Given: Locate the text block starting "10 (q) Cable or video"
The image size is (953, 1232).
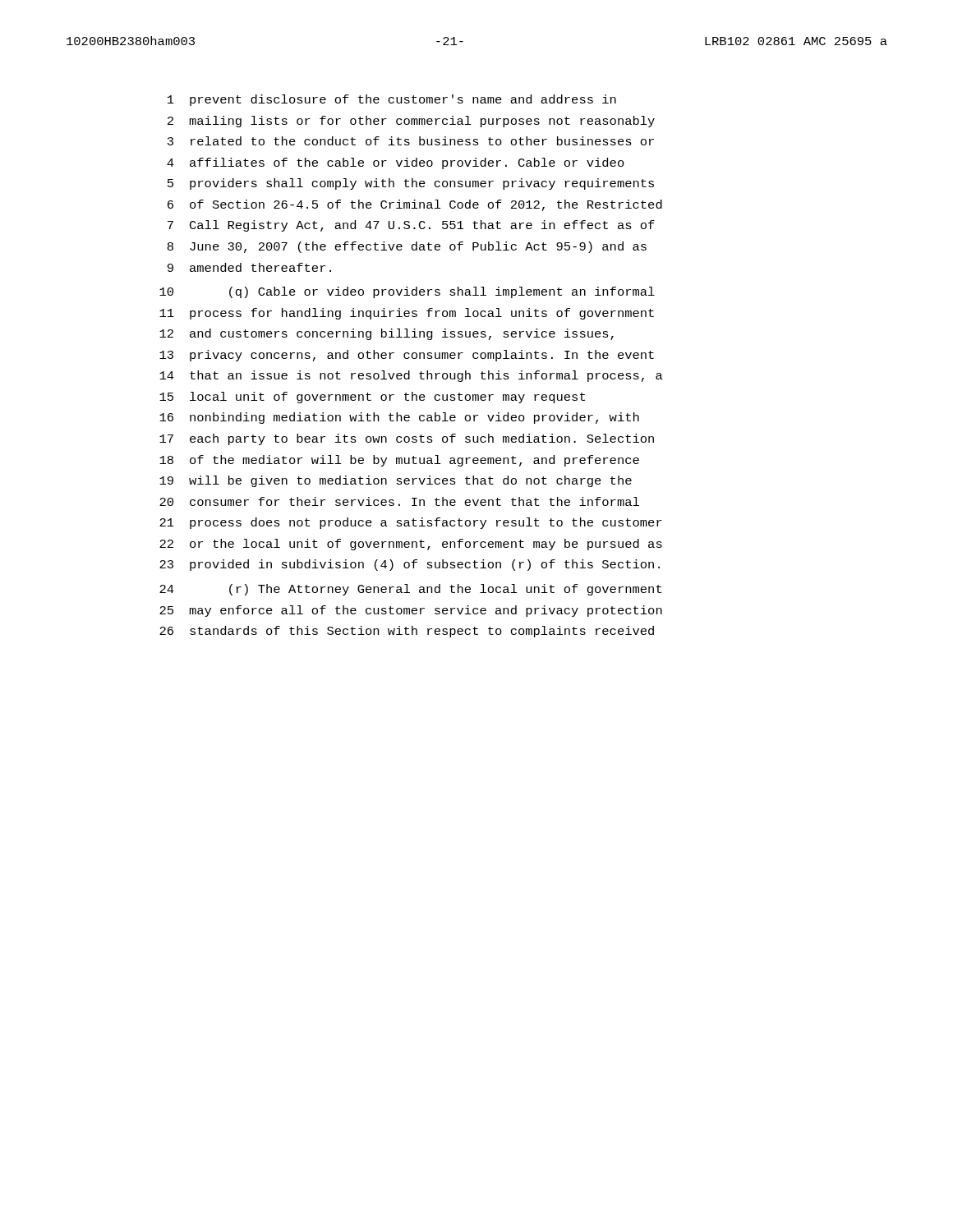Looking at the screenshot, I should [501, 430].
